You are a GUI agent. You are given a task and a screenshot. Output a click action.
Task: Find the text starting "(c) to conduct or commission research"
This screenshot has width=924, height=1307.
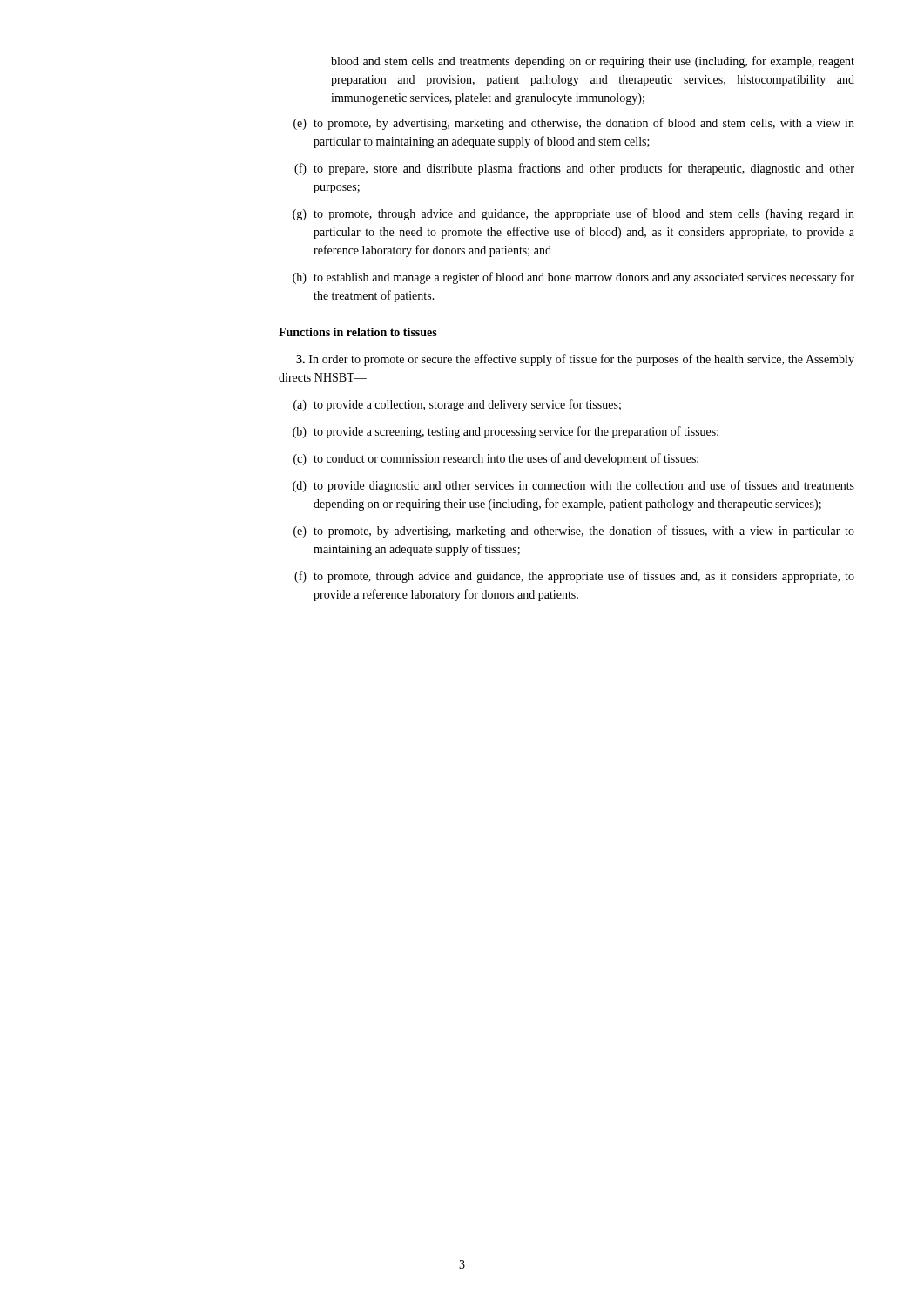point(567,459)
